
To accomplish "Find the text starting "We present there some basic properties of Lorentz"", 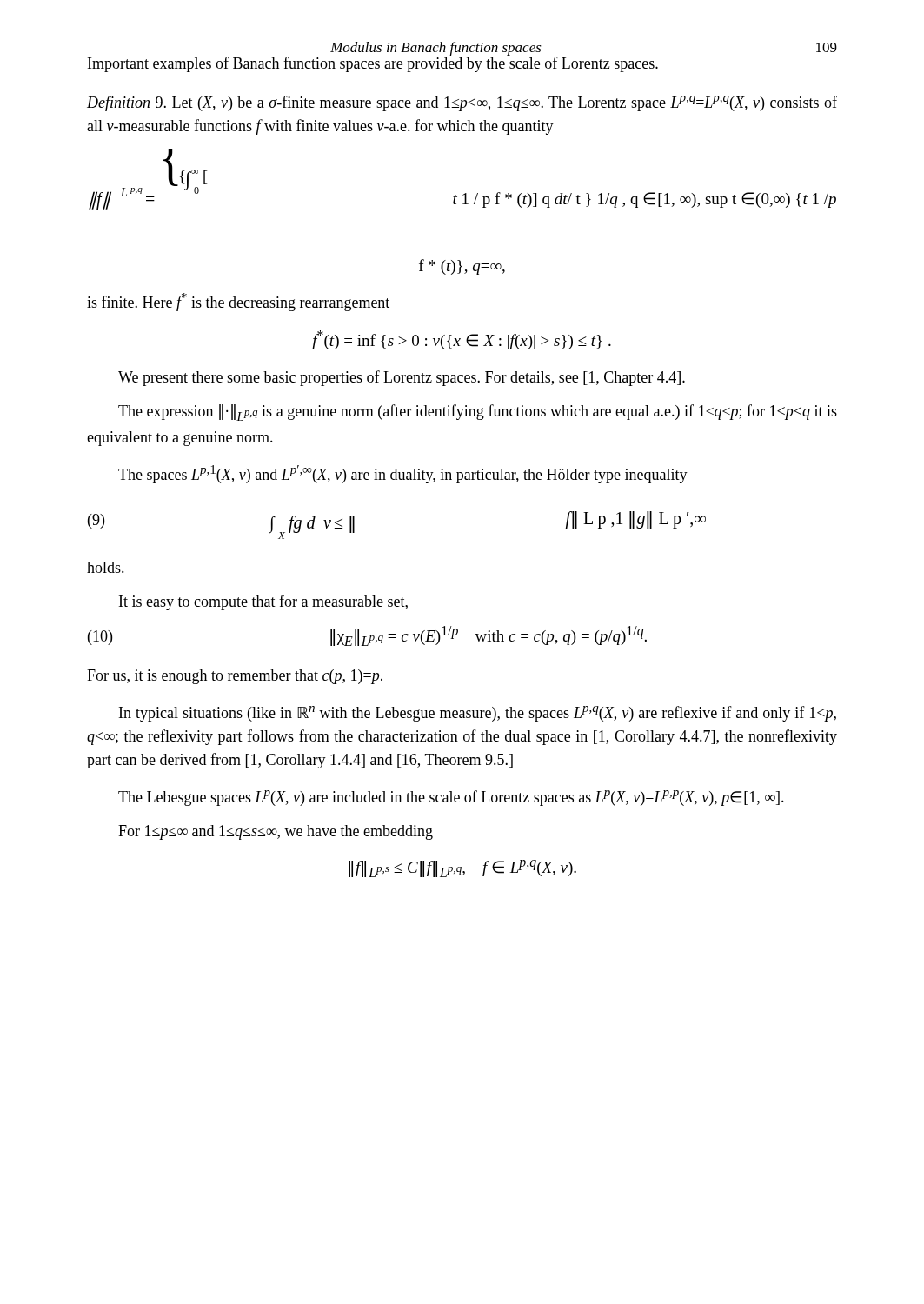I will pyautogui.click(x=462, y=427).
